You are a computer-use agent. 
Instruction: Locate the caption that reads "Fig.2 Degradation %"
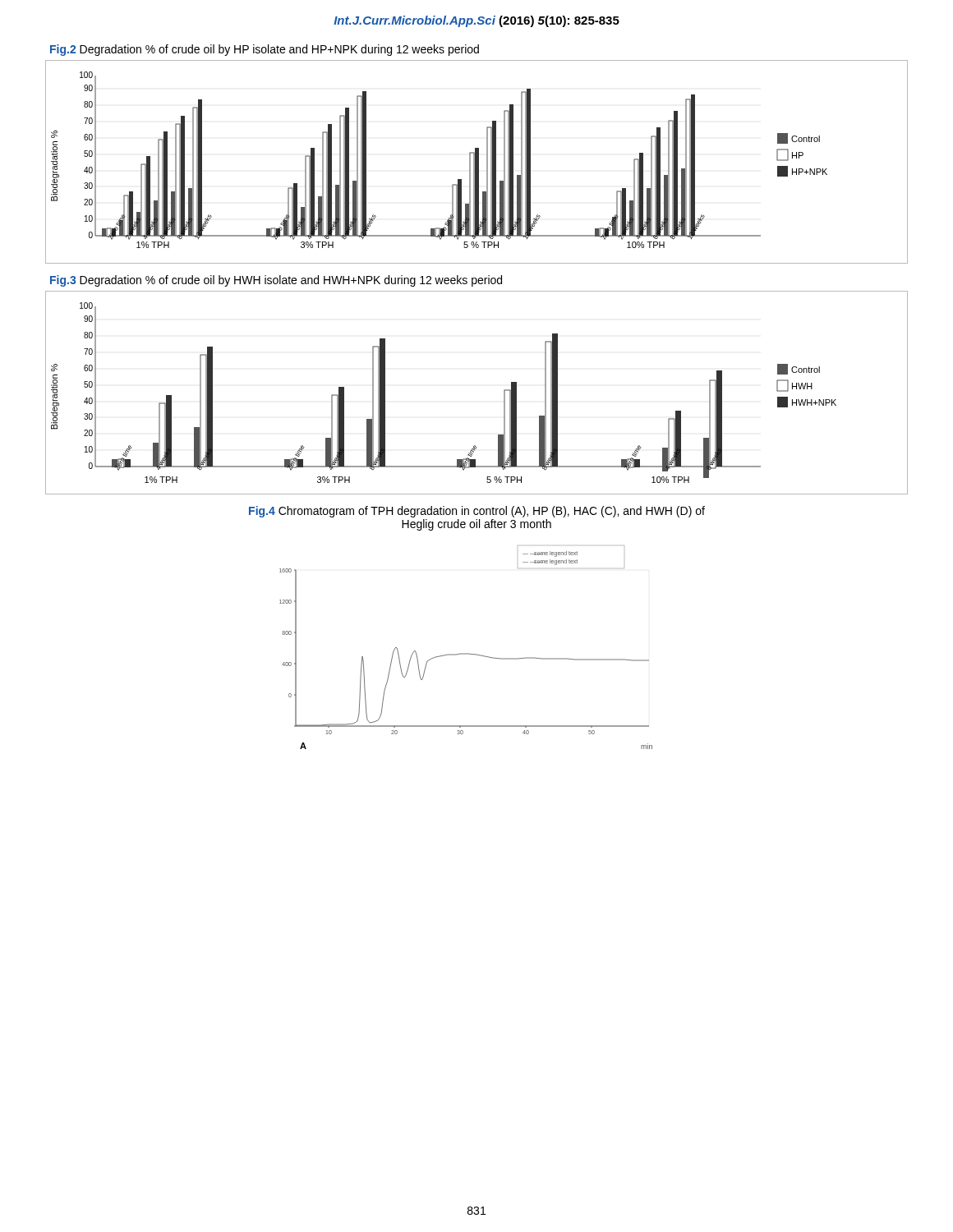264,49
